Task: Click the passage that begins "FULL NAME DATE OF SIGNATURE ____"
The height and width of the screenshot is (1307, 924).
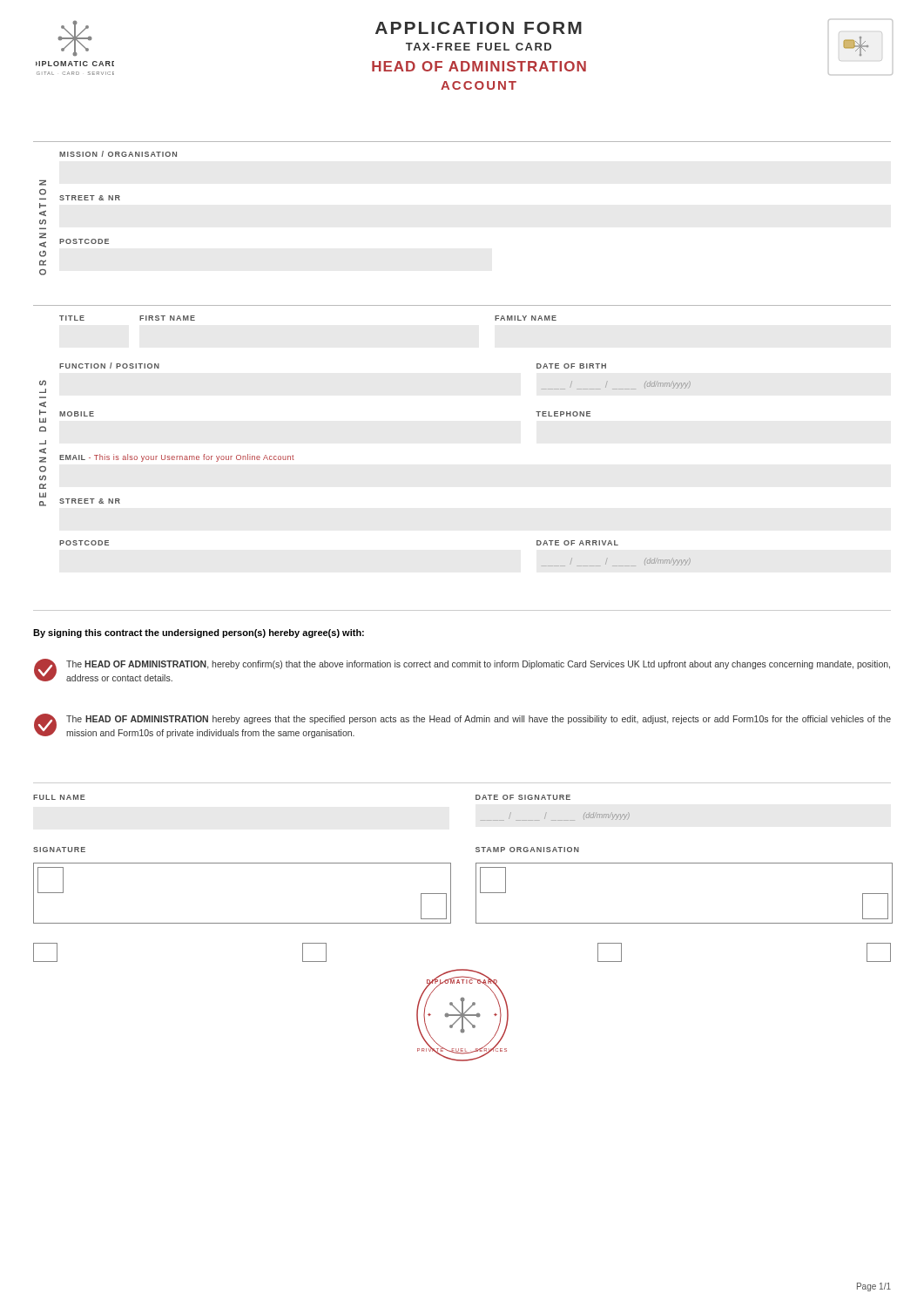Action: [x=62, y=797]
